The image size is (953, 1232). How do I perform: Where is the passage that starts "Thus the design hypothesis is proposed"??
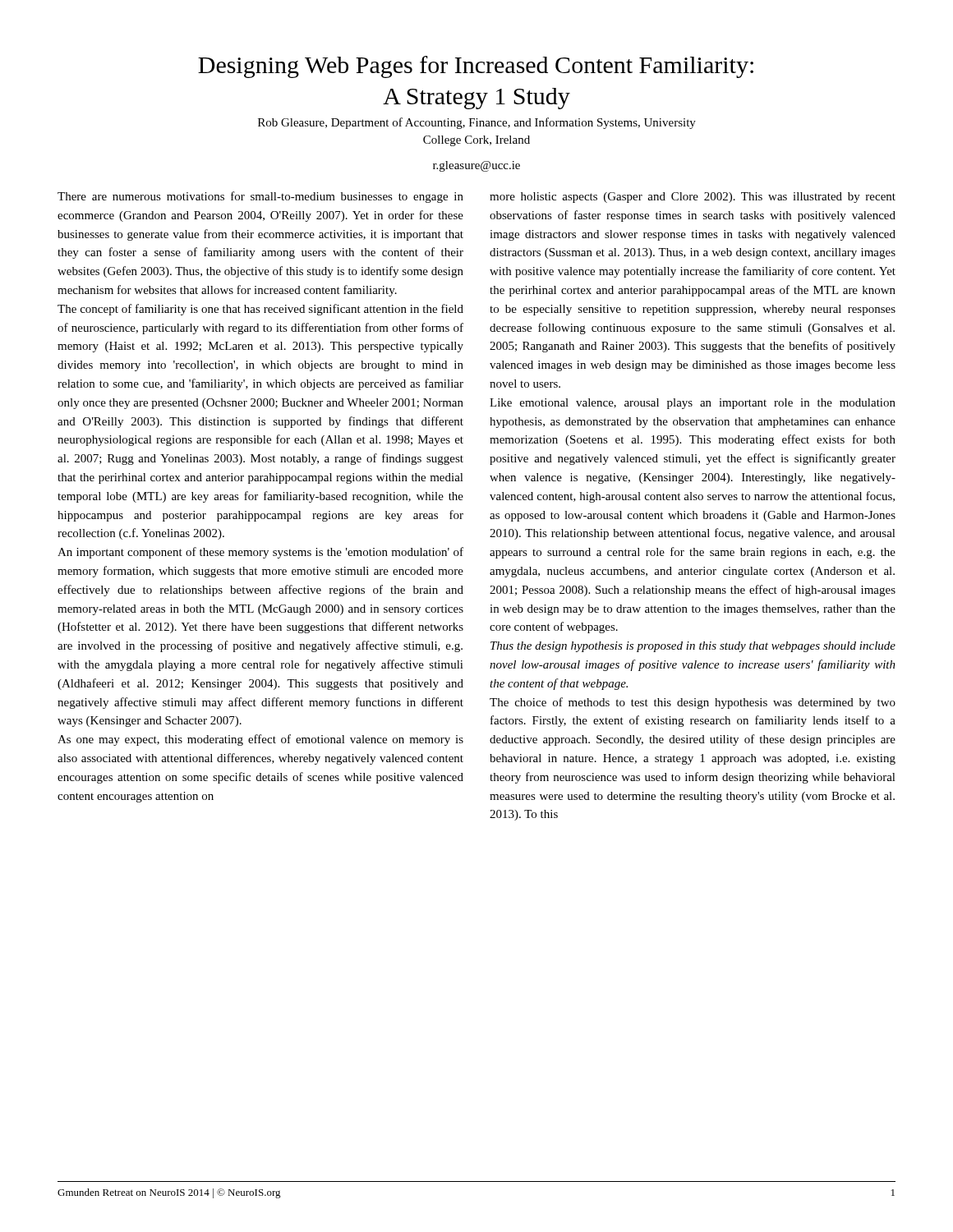click(693, 665)
